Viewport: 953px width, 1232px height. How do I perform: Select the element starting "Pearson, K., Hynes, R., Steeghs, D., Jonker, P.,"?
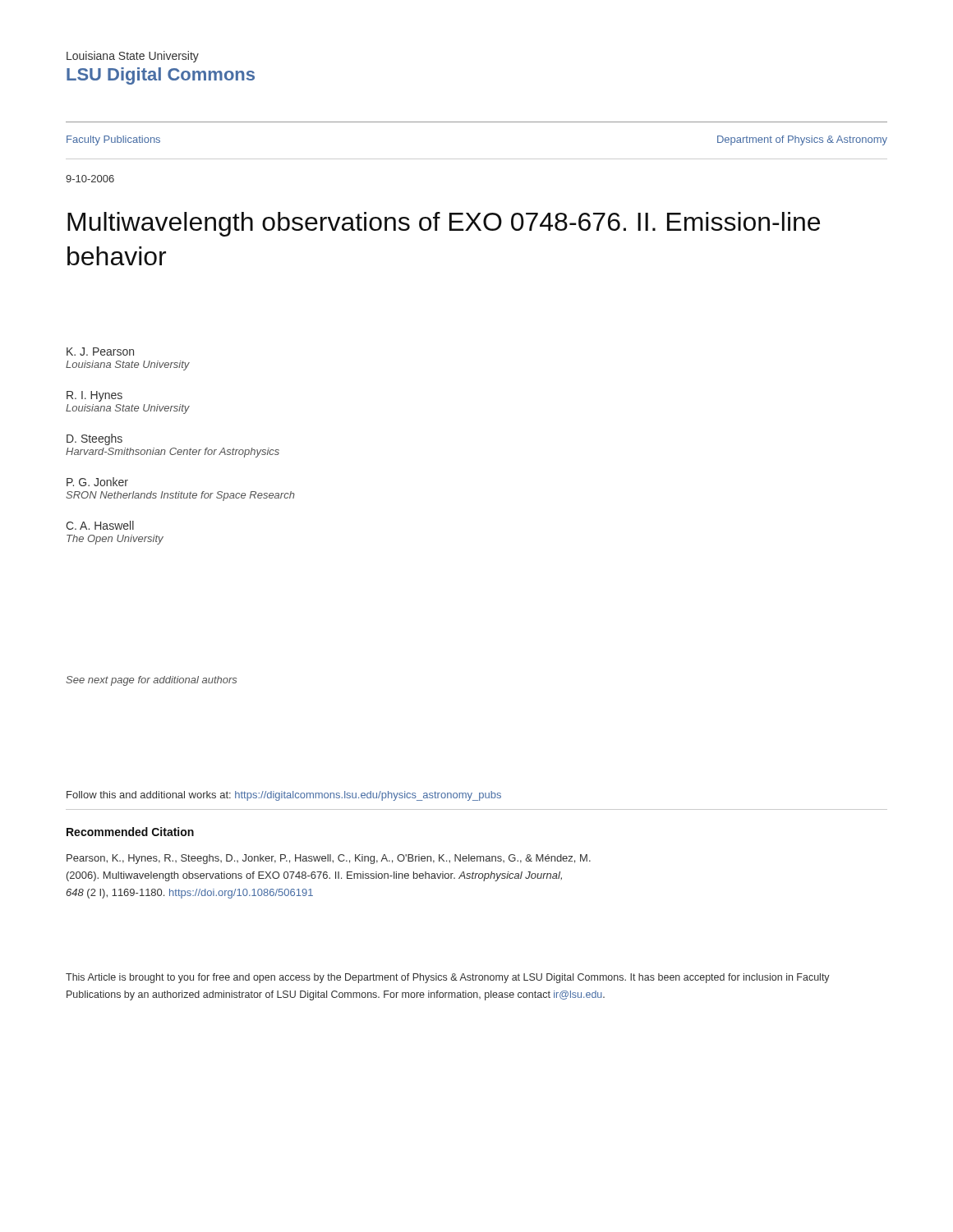[328, 875]
